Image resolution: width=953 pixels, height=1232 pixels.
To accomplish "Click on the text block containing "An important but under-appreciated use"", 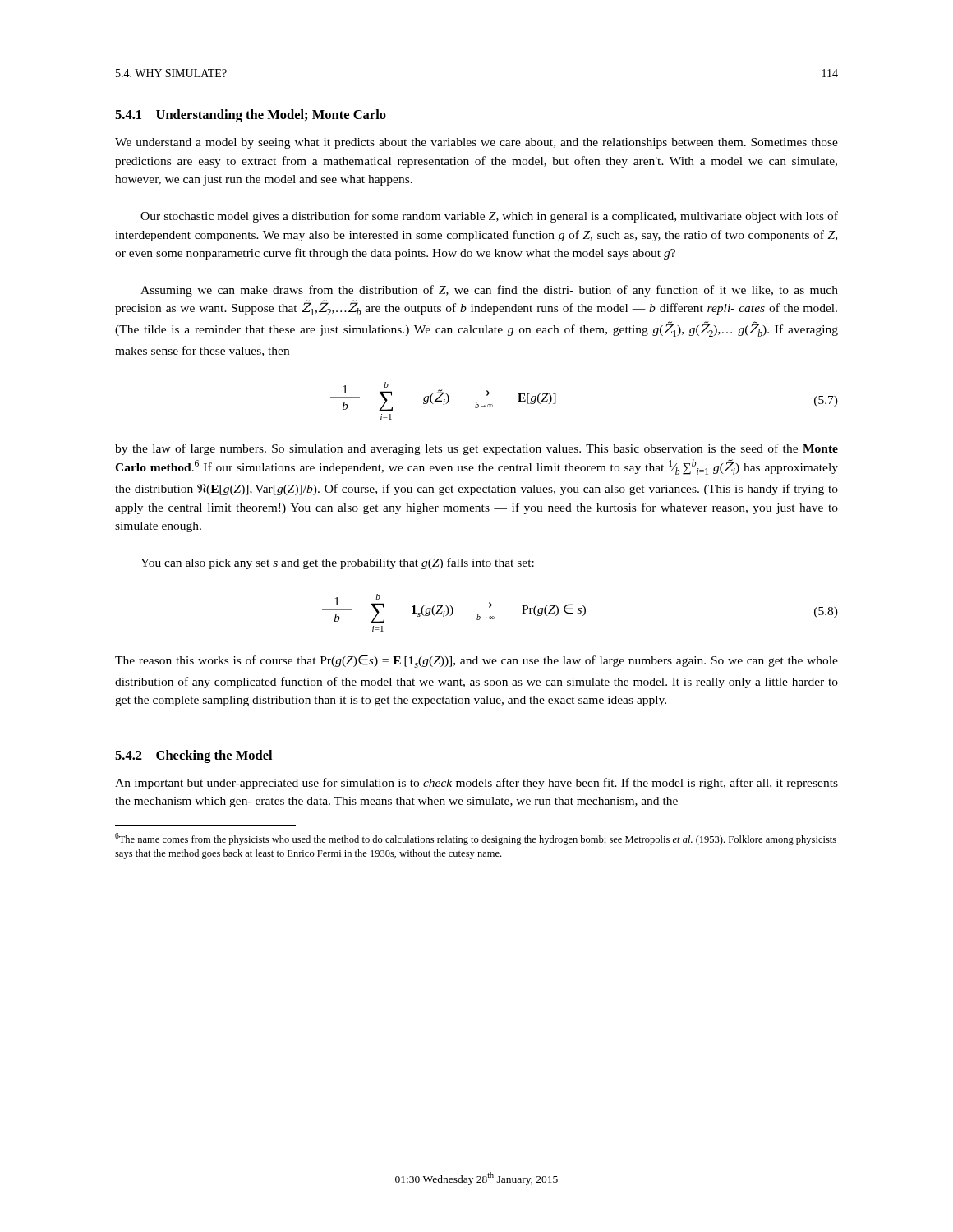I will [476, 792].
